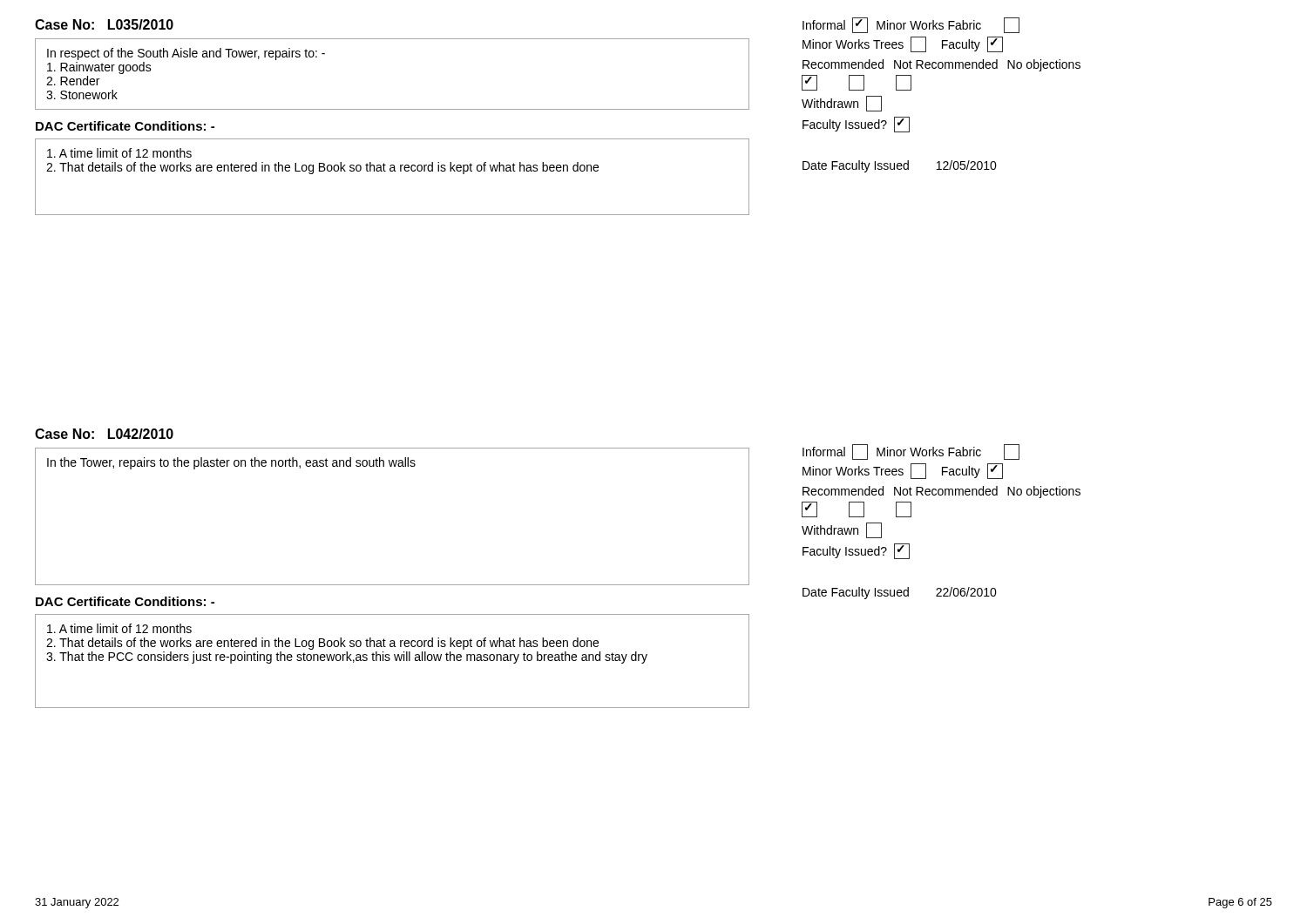Select the text with the text "Date Faculty Issued 12/05/2010"

(899, 165)
